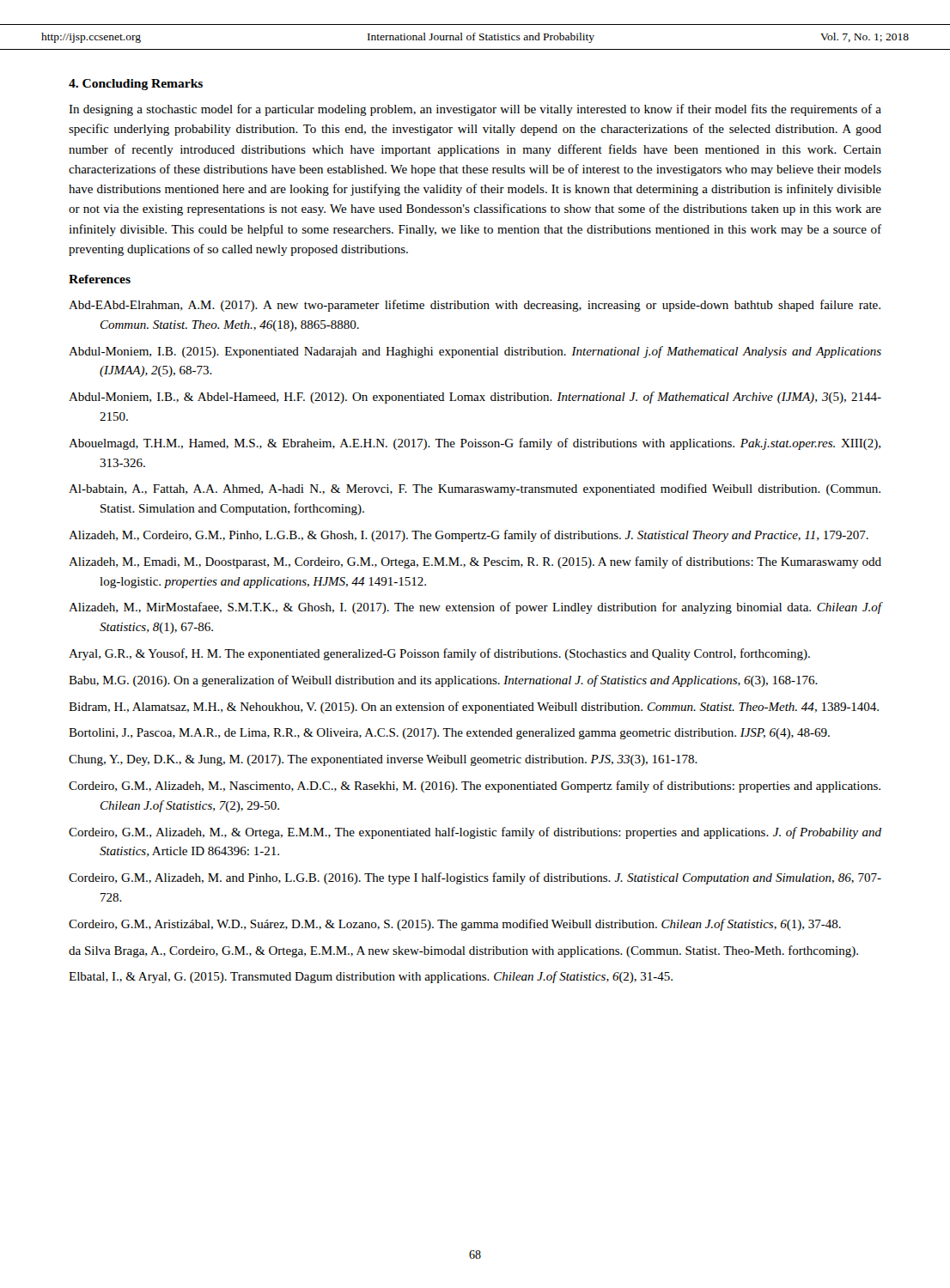Image resolution: width=950 pixels, height=1288 pixels.
Task: Find the element starting "Cordeiro, G.M., Alizadeh, M., & Ortega,"
Action: coord(475,841)
